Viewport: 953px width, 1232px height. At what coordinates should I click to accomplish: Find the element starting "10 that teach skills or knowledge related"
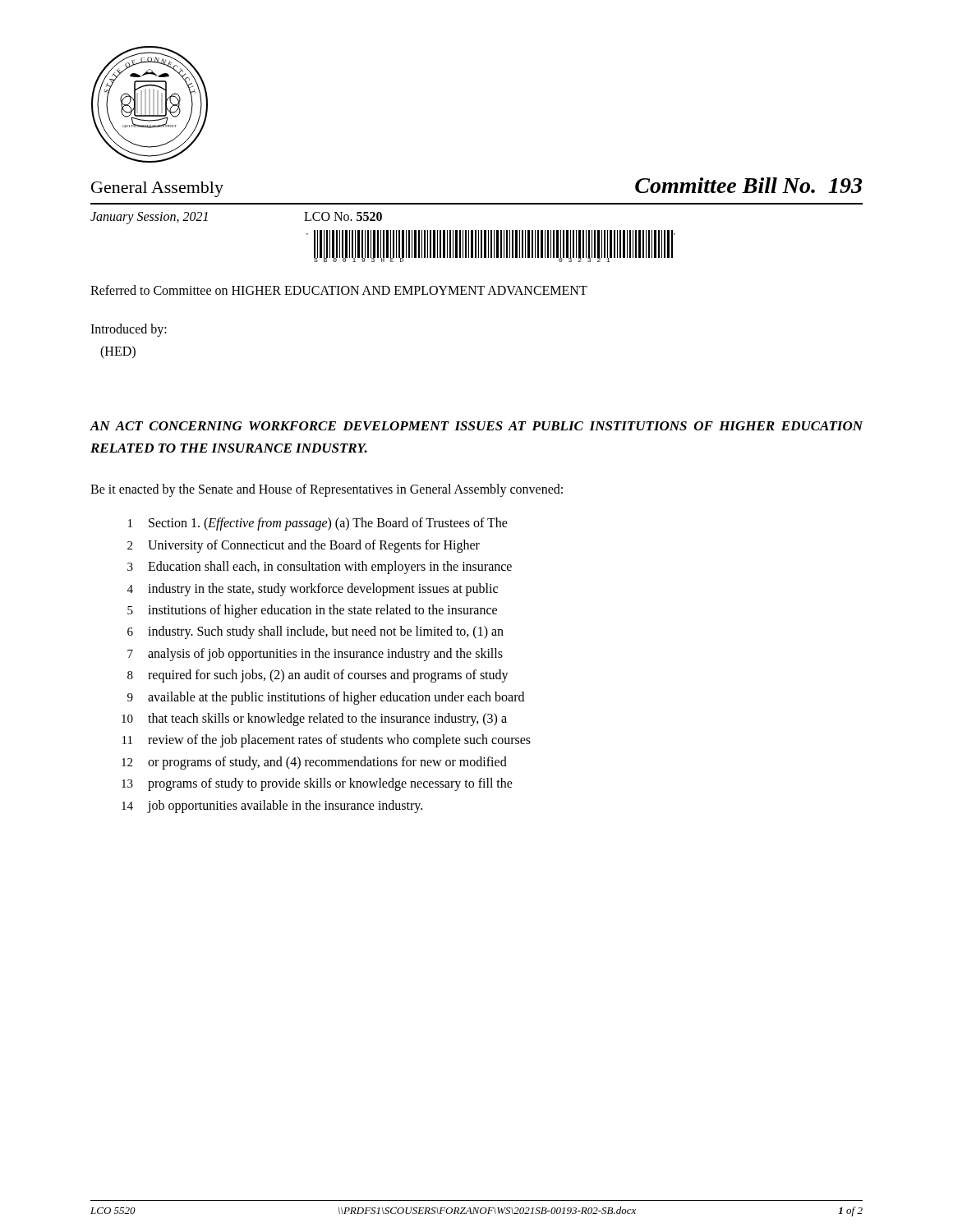point(476,719)
